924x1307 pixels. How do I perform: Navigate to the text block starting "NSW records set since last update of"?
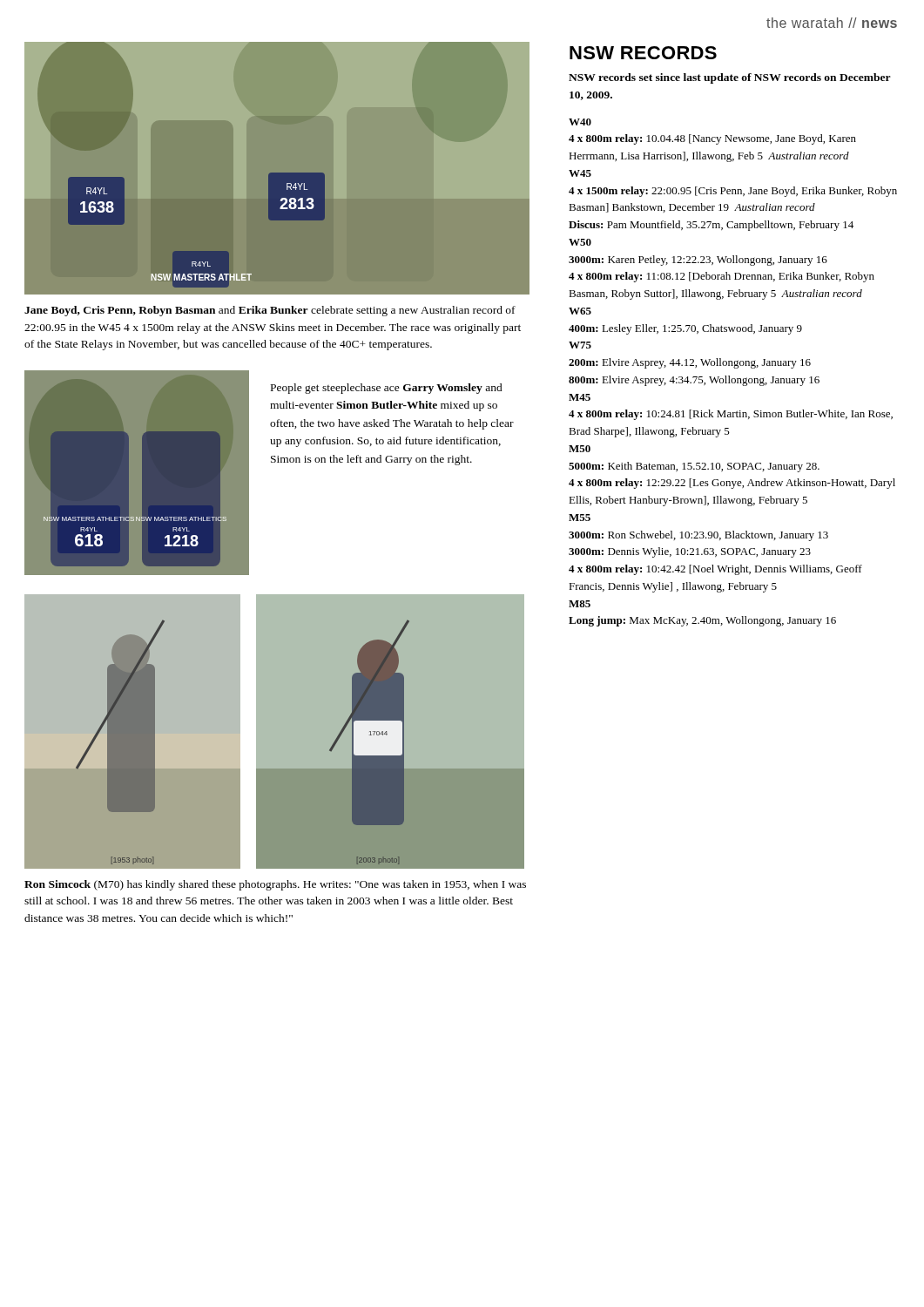point(729,86)
